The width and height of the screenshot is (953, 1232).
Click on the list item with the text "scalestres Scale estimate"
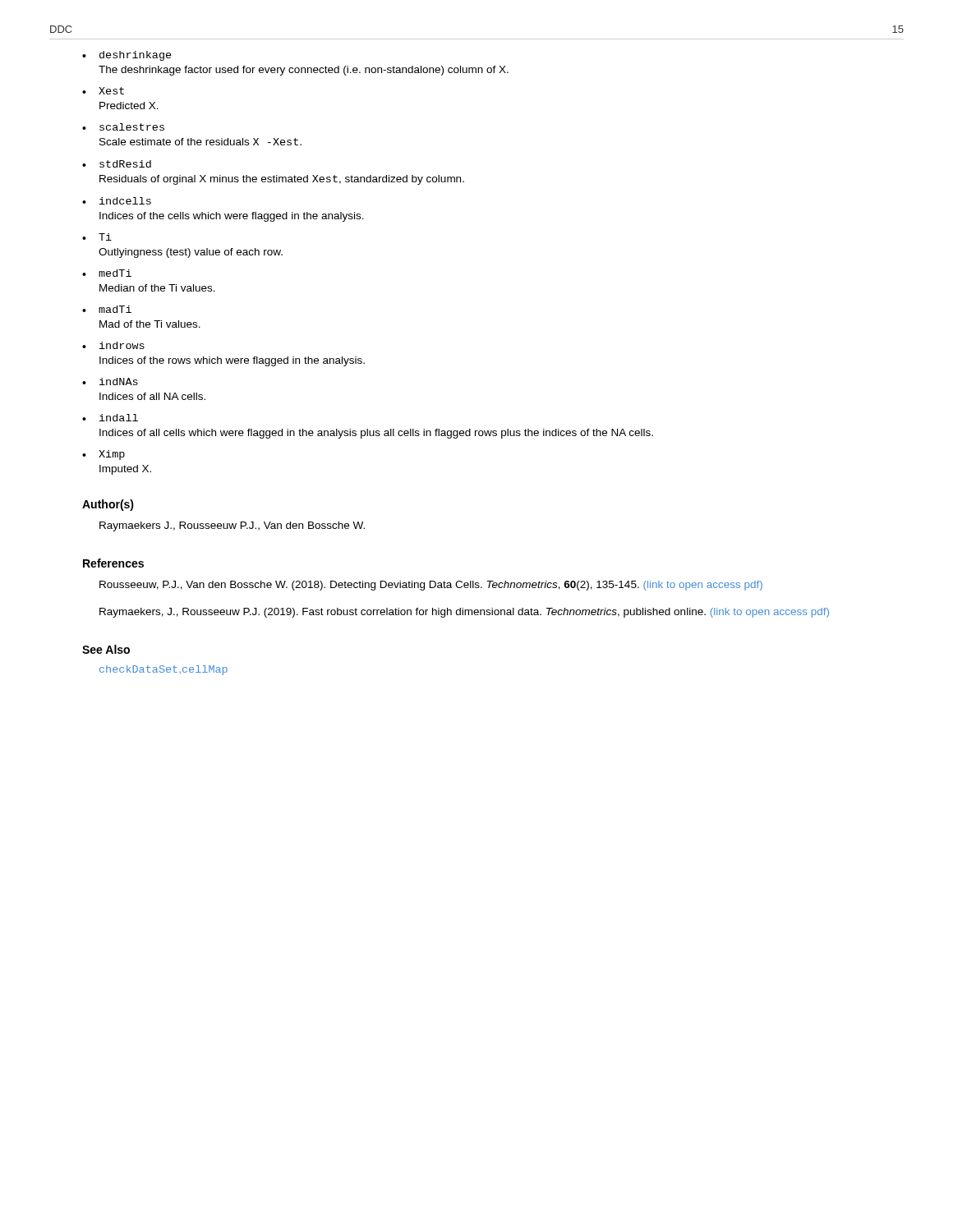(132, 127)
